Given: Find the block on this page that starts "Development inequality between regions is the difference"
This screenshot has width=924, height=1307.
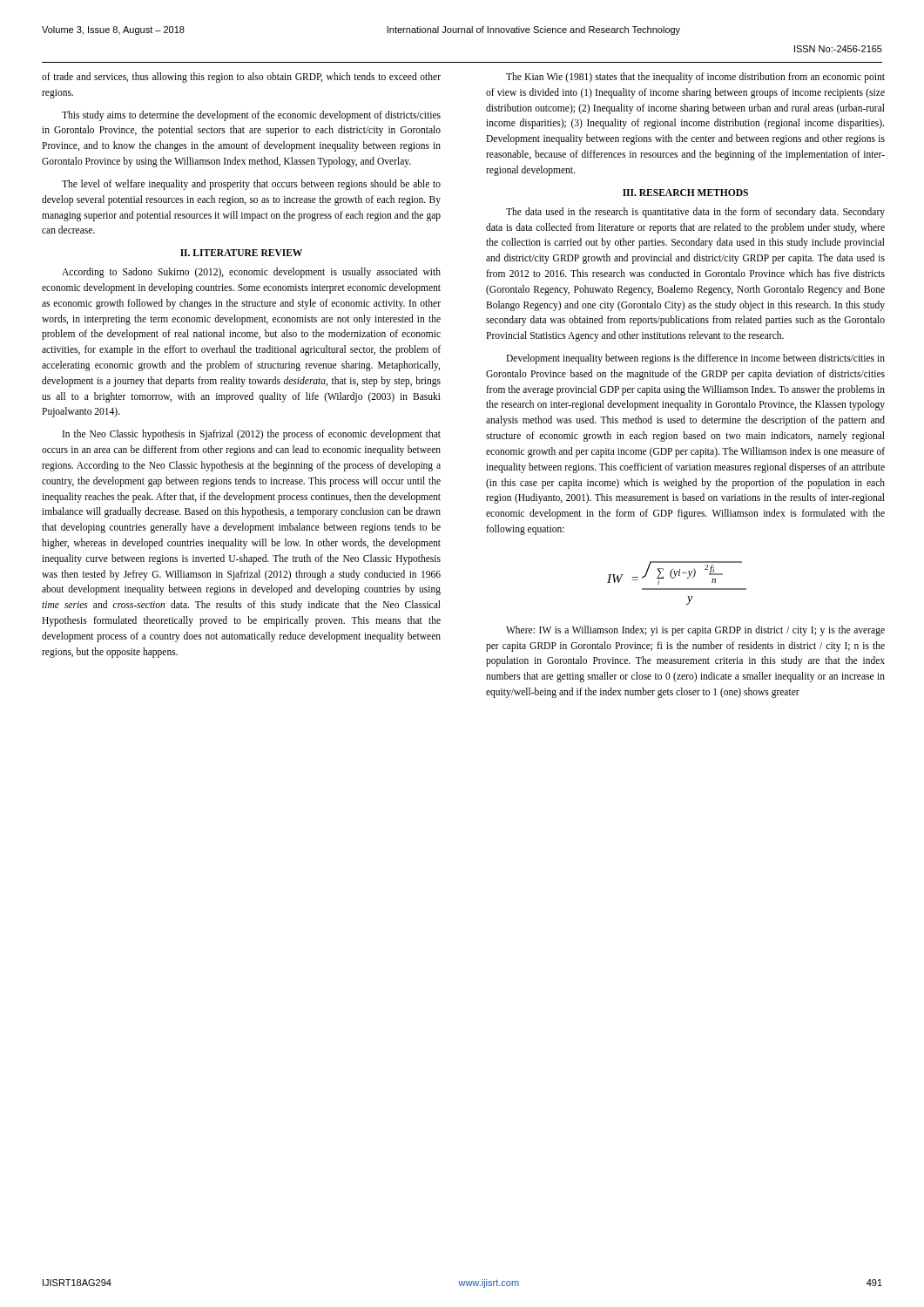Looking at the screenshot, I should point(685,444).
